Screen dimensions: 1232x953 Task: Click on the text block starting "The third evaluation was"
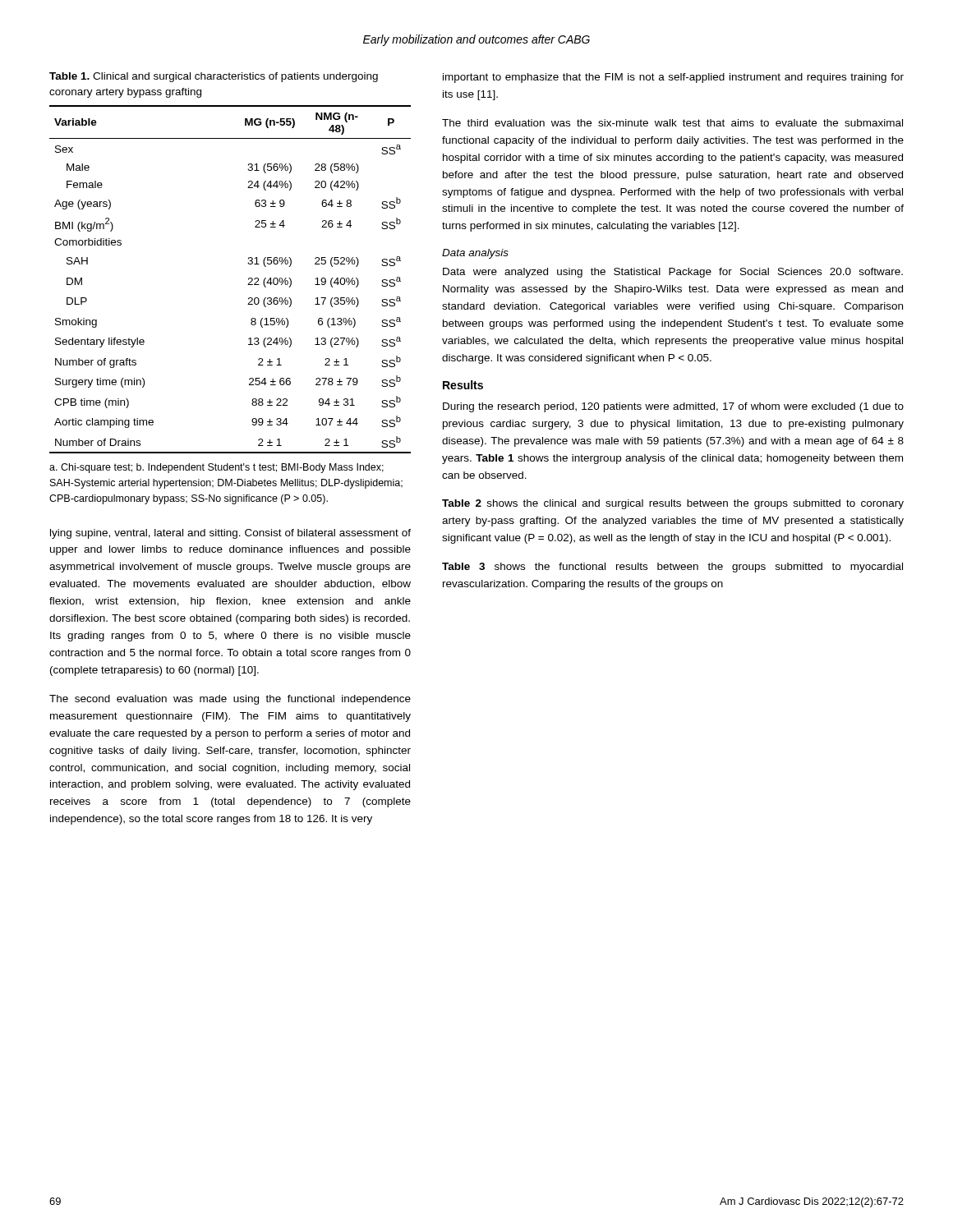click(673, 174)
